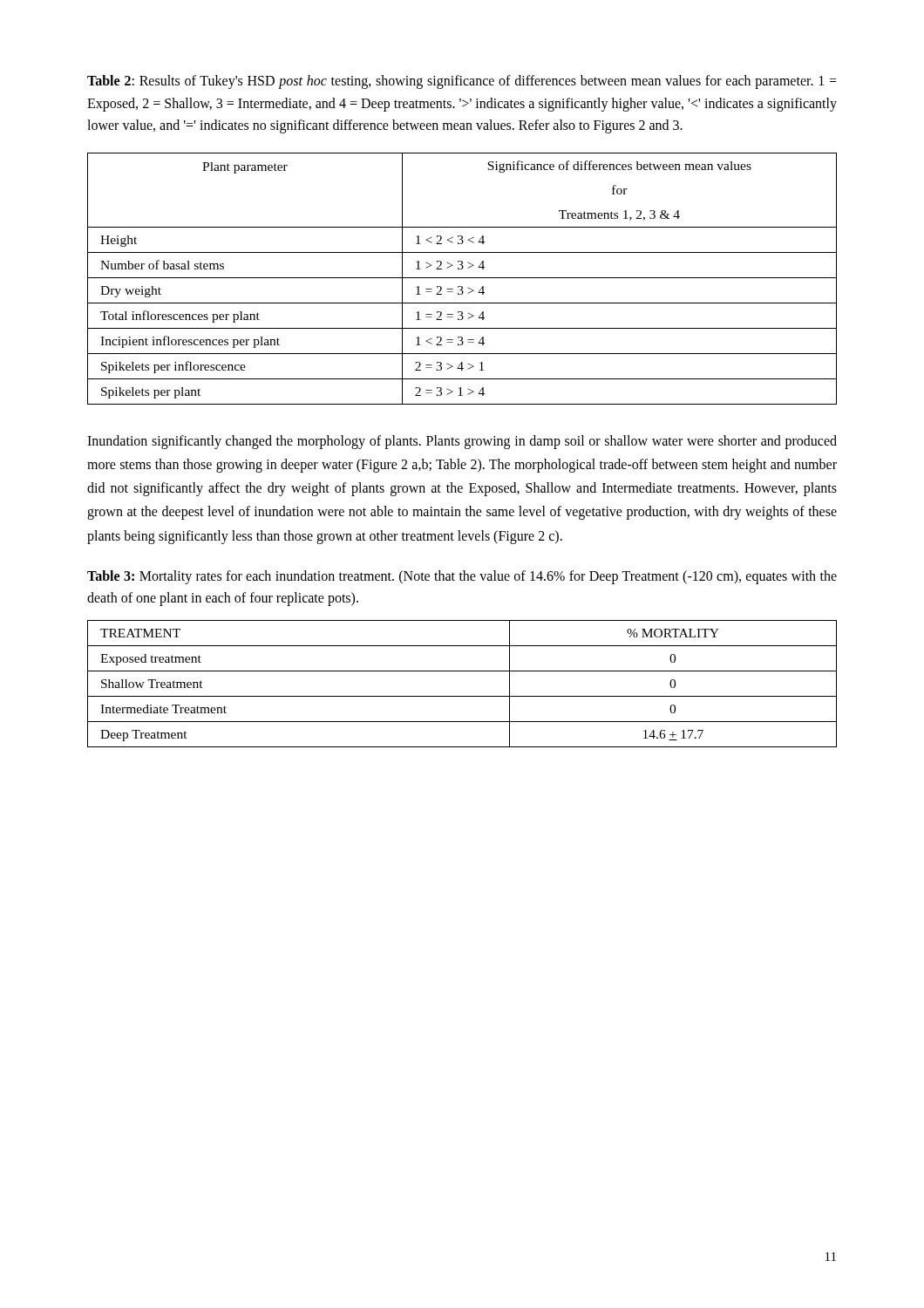
Task: Select the caption that reads "Table 3: Mortality rates"
Action: 462,587
